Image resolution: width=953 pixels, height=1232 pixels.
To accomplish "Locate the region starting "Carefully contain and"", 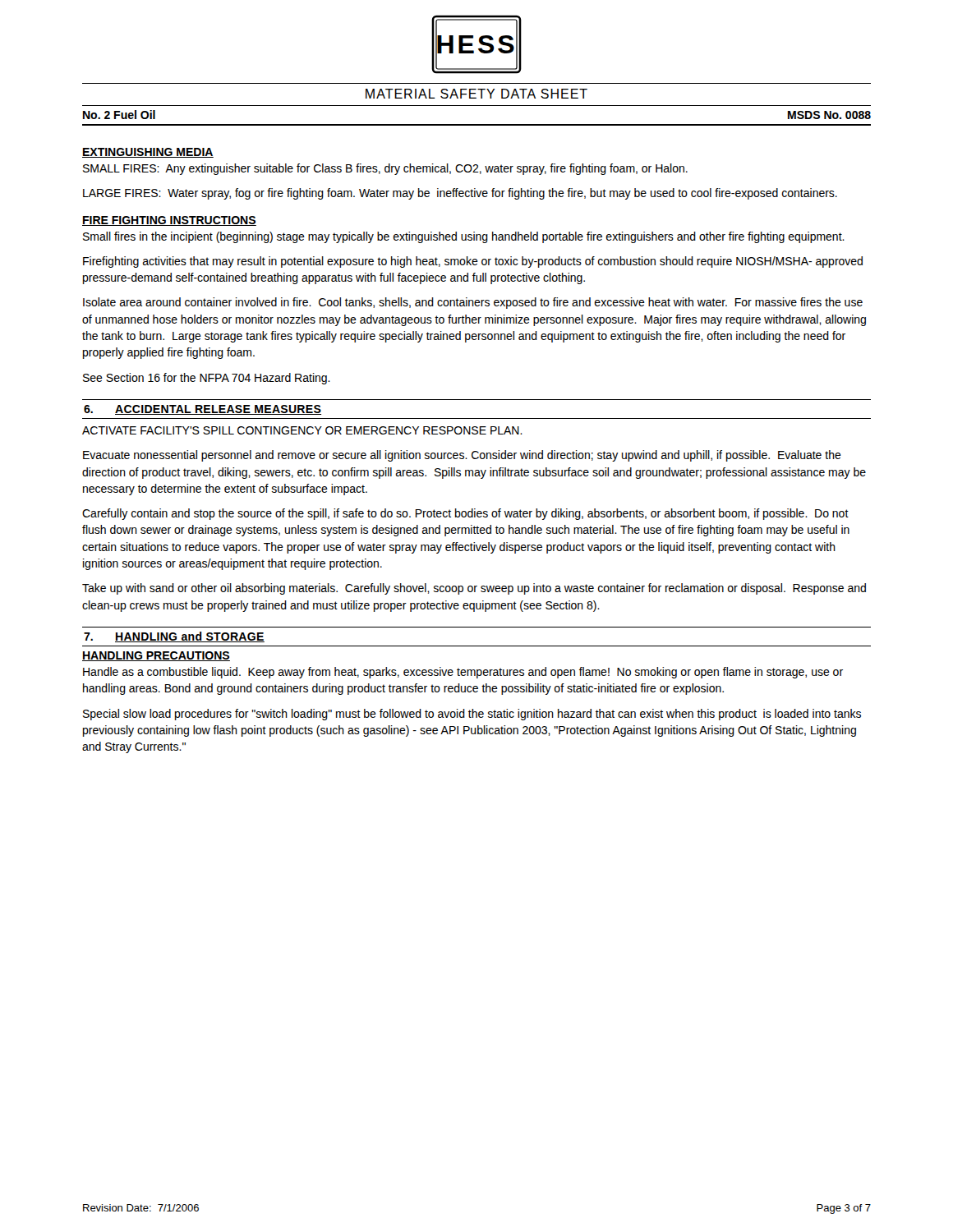I will point(466,538).
